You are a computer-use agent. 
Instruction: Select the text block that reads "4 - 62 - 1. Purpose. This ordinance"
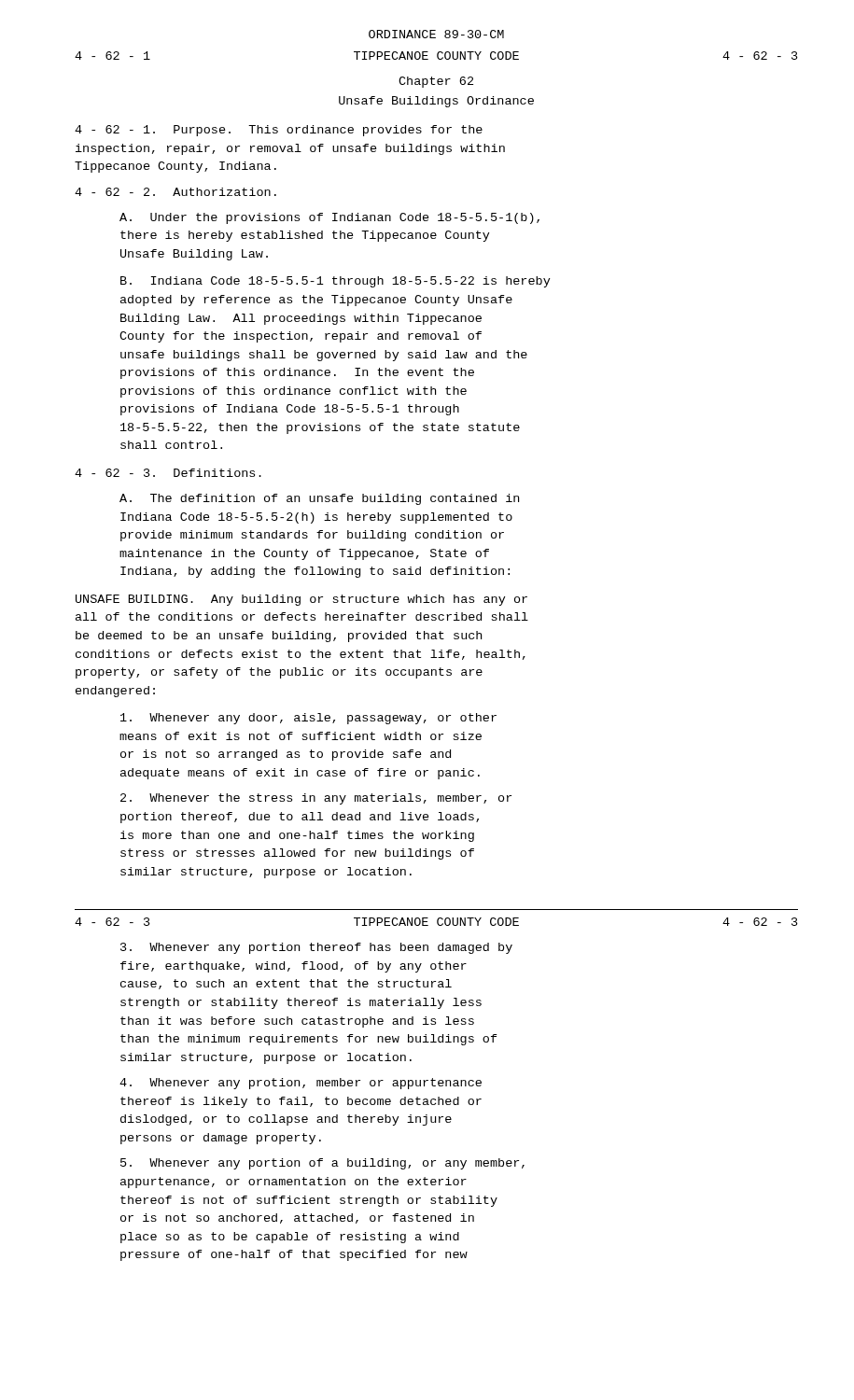pos(290,148)
